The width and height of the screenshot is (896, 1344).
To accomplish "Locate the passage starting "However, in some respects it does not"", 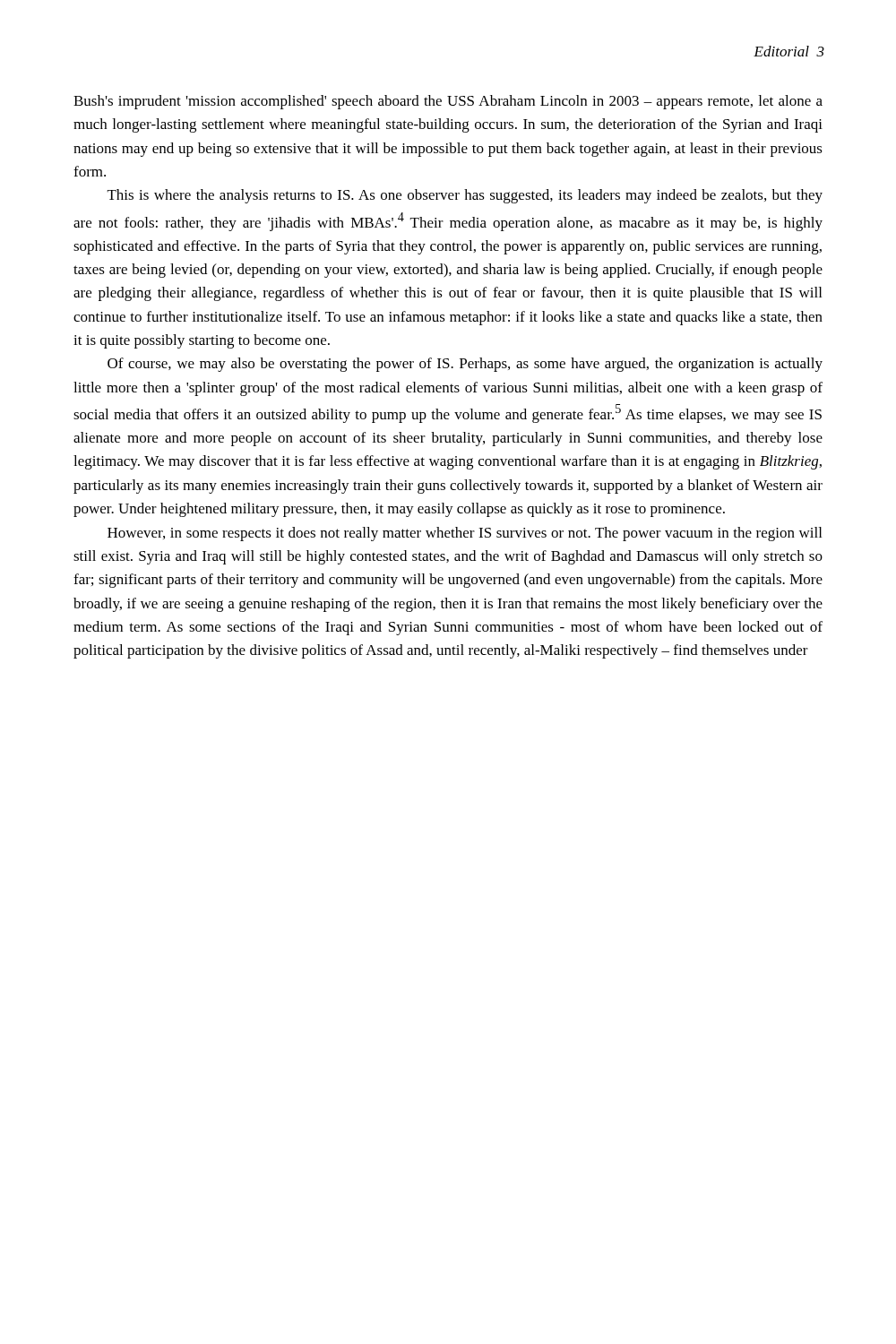I will tap(448, 592).
